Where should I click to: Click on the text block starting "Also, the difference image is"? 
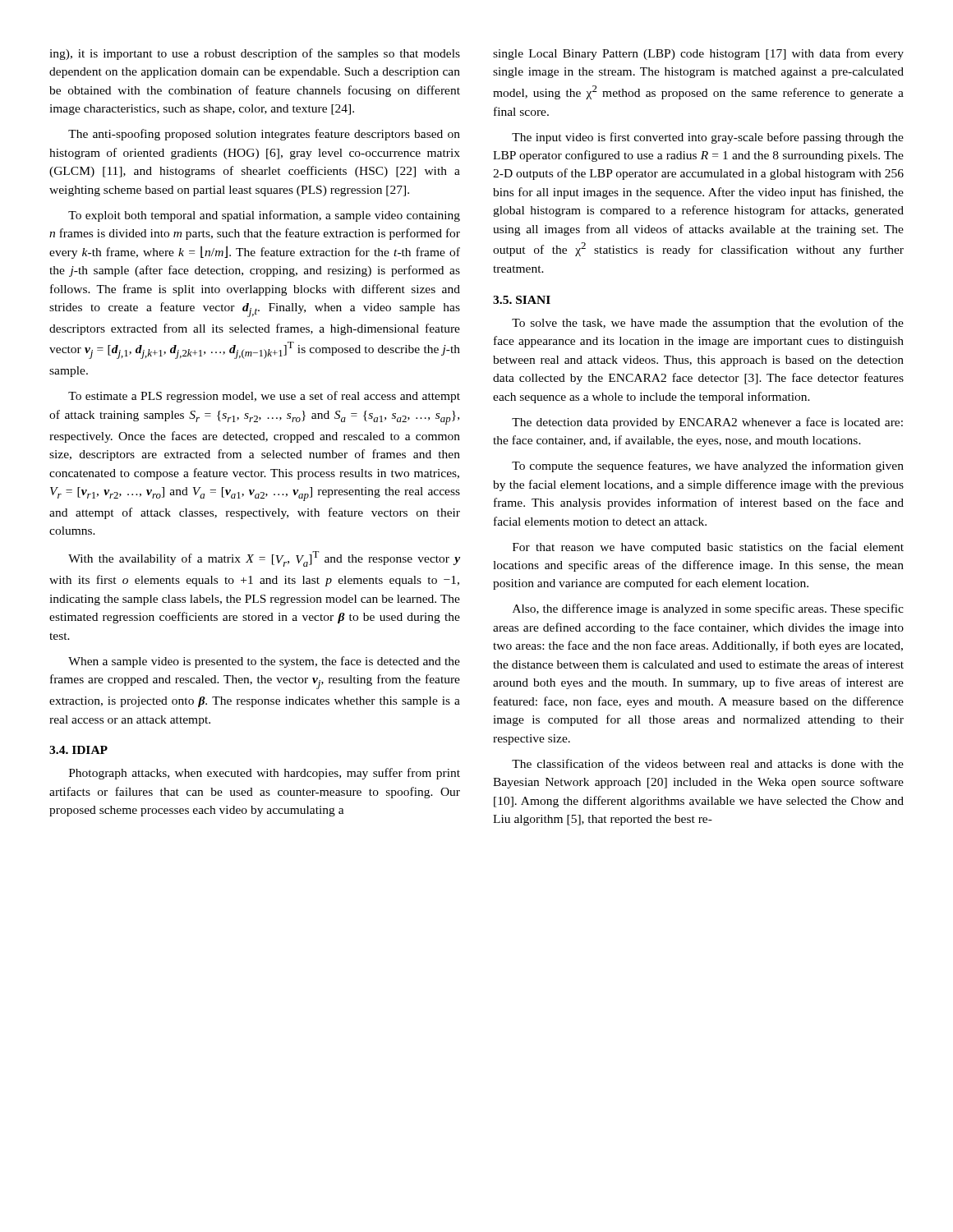point(698,674)
